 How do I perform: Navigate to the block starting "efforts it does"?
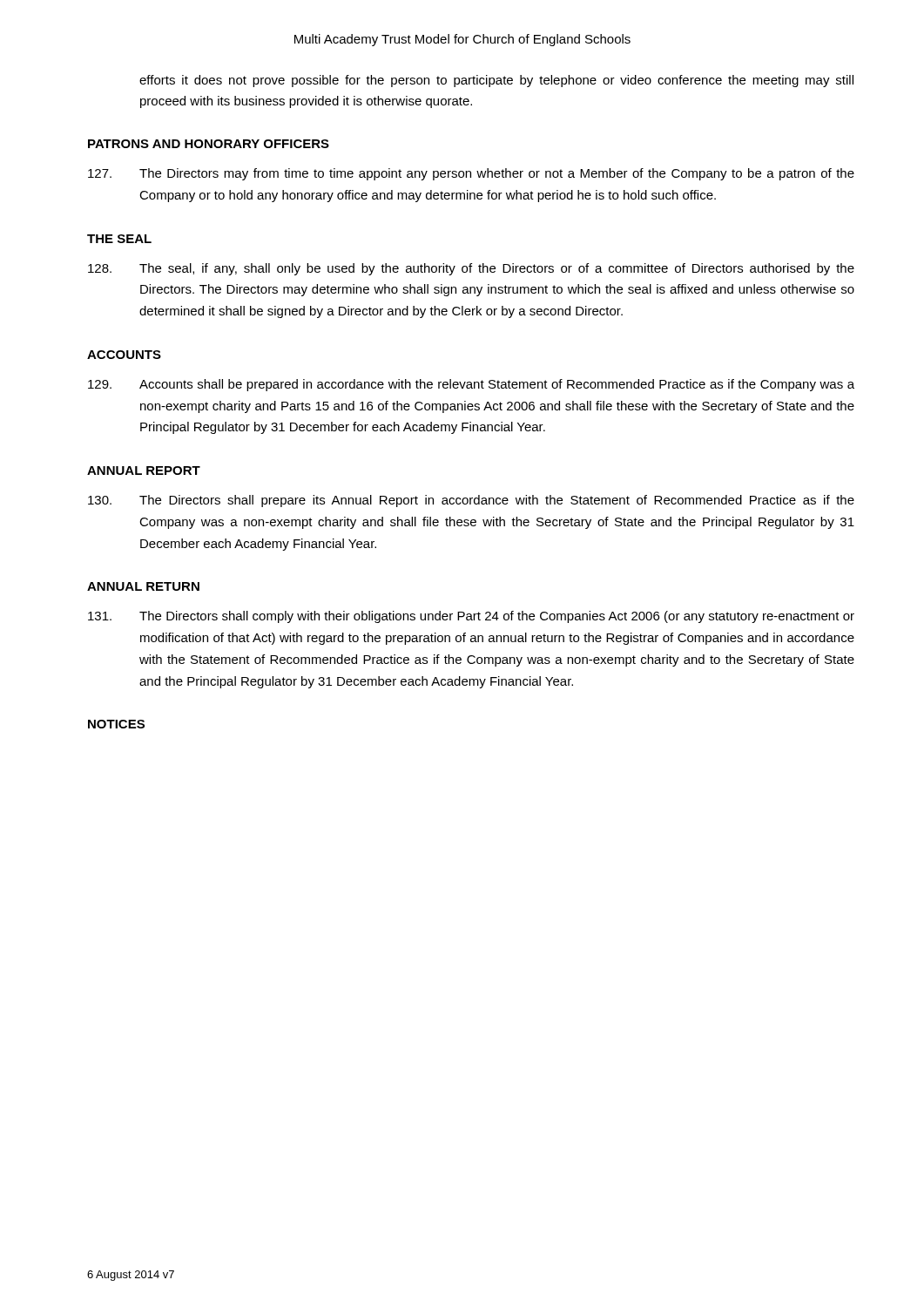pos(497,90)
